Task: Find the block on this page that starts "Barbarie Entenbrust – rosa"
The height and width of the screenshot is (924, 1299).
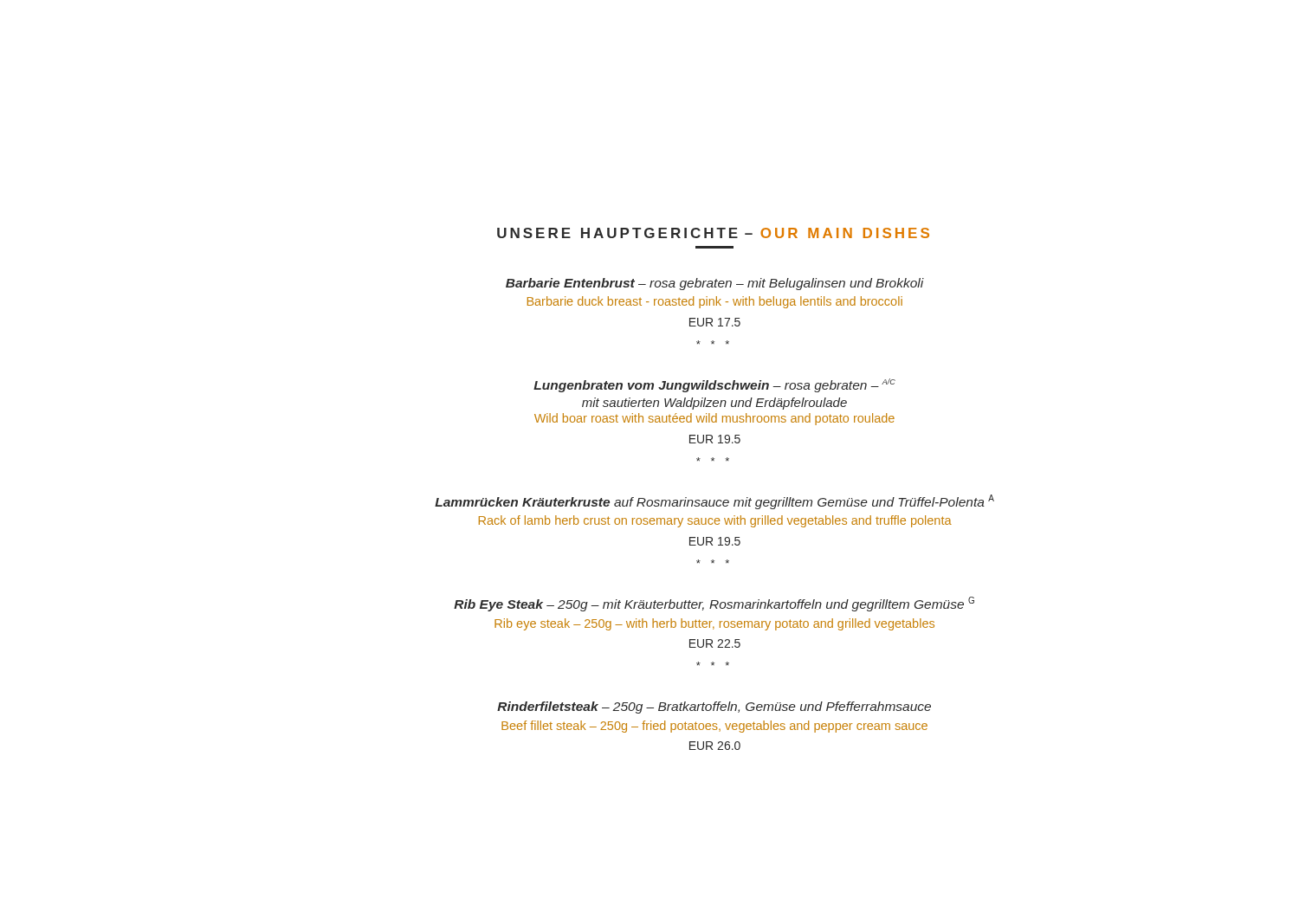Action: (x=714, y=312)
